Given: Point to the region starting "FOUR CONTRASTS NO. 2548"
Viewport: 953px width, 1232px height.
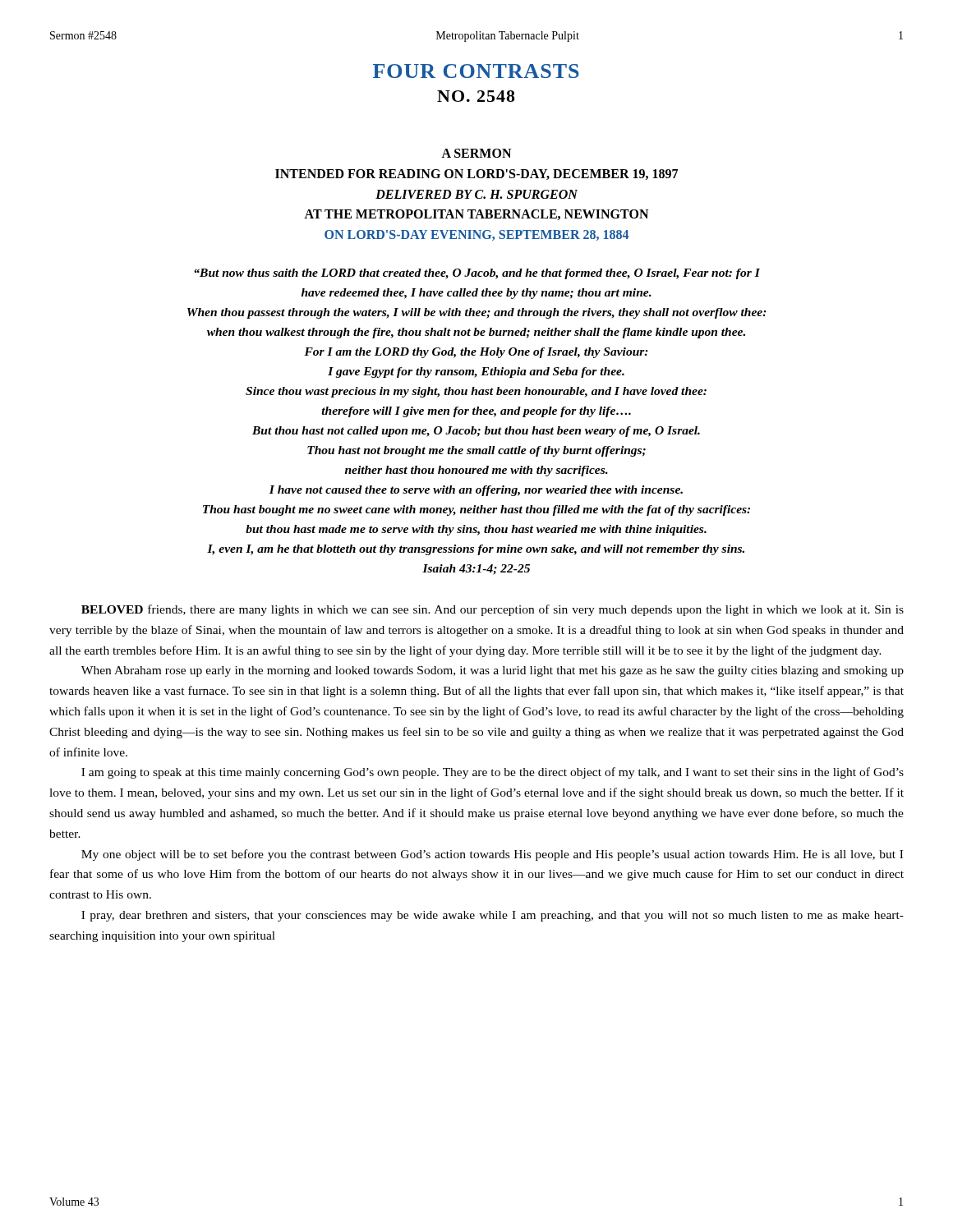Looking at the screenshot, I should 476,82.
